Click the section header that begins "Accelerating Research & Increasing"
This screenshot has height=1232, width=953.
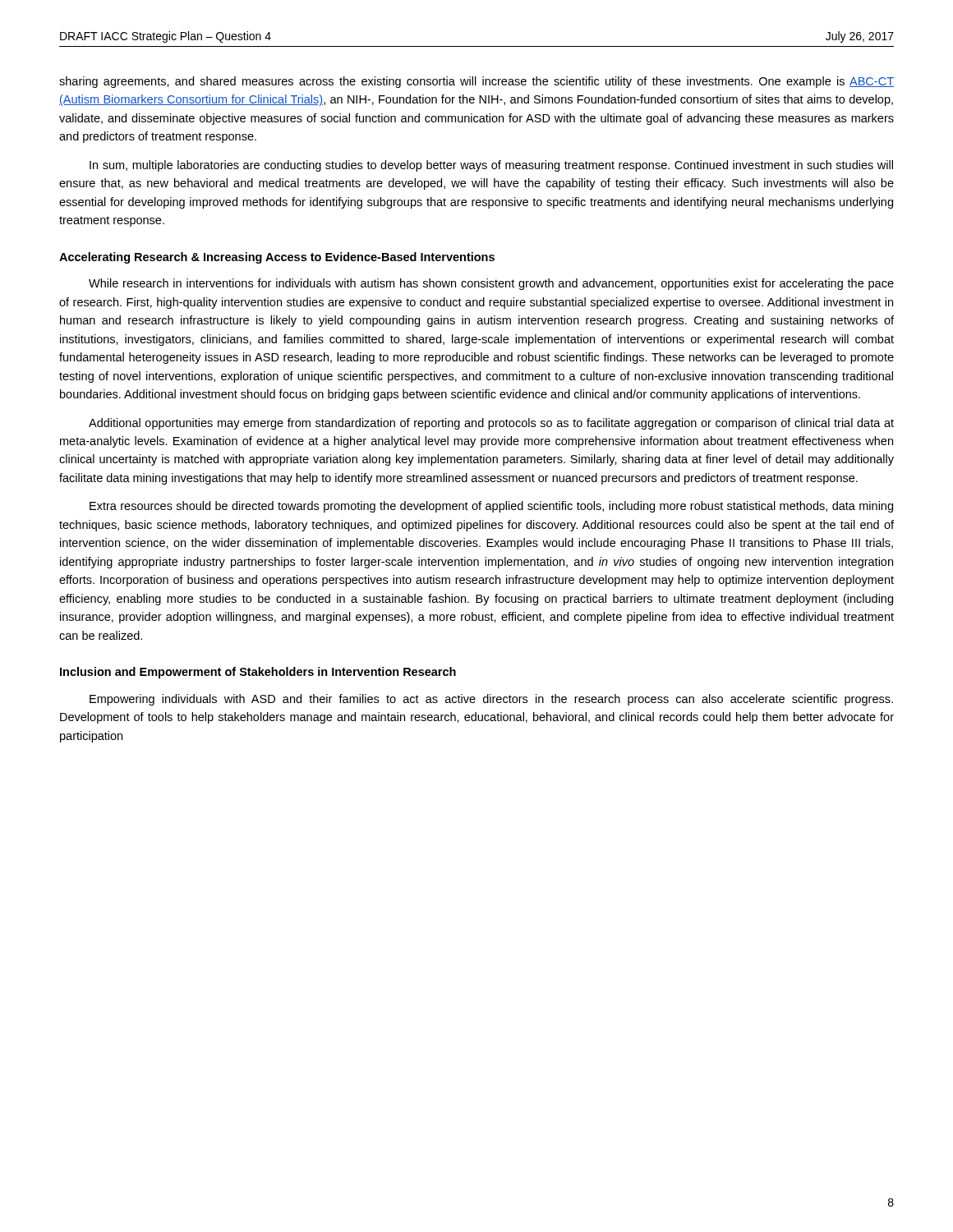(x=476, y=257)
